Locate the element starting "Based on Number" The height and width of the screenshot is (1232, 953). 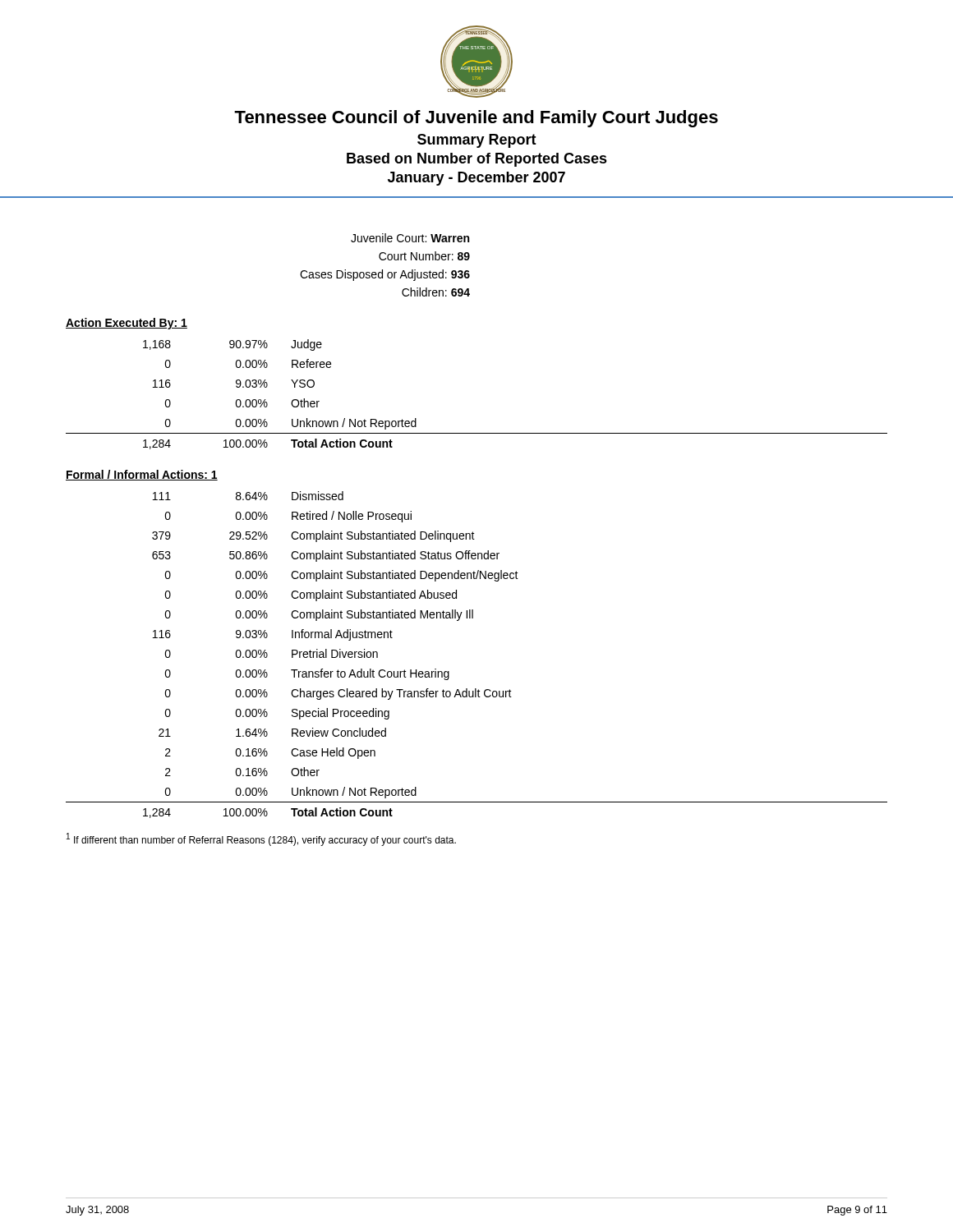point(476,158)
